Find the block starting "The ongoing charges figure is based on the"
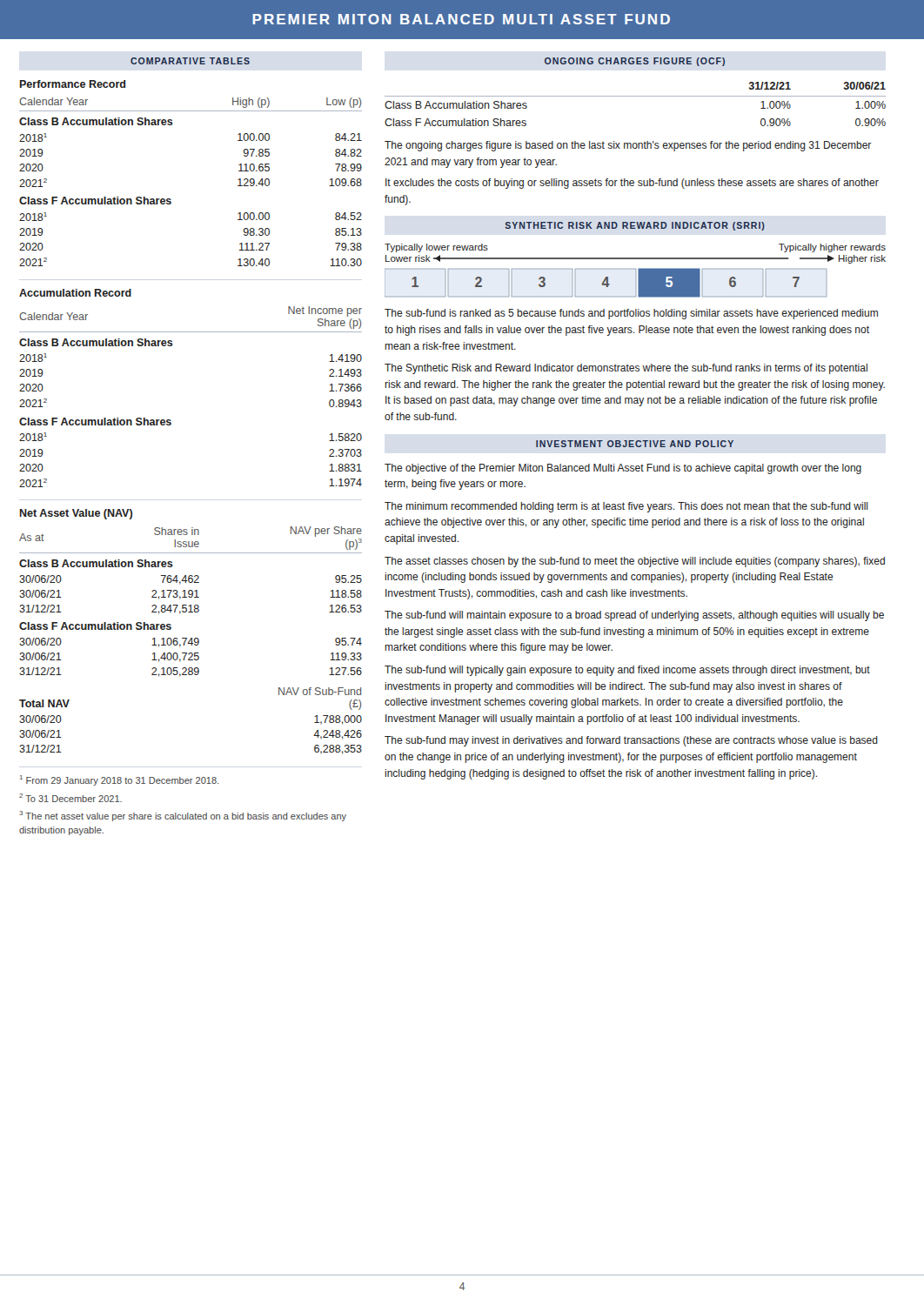Image resolution: width=924 pixels, height=1305 pixels. pos(628,153)
